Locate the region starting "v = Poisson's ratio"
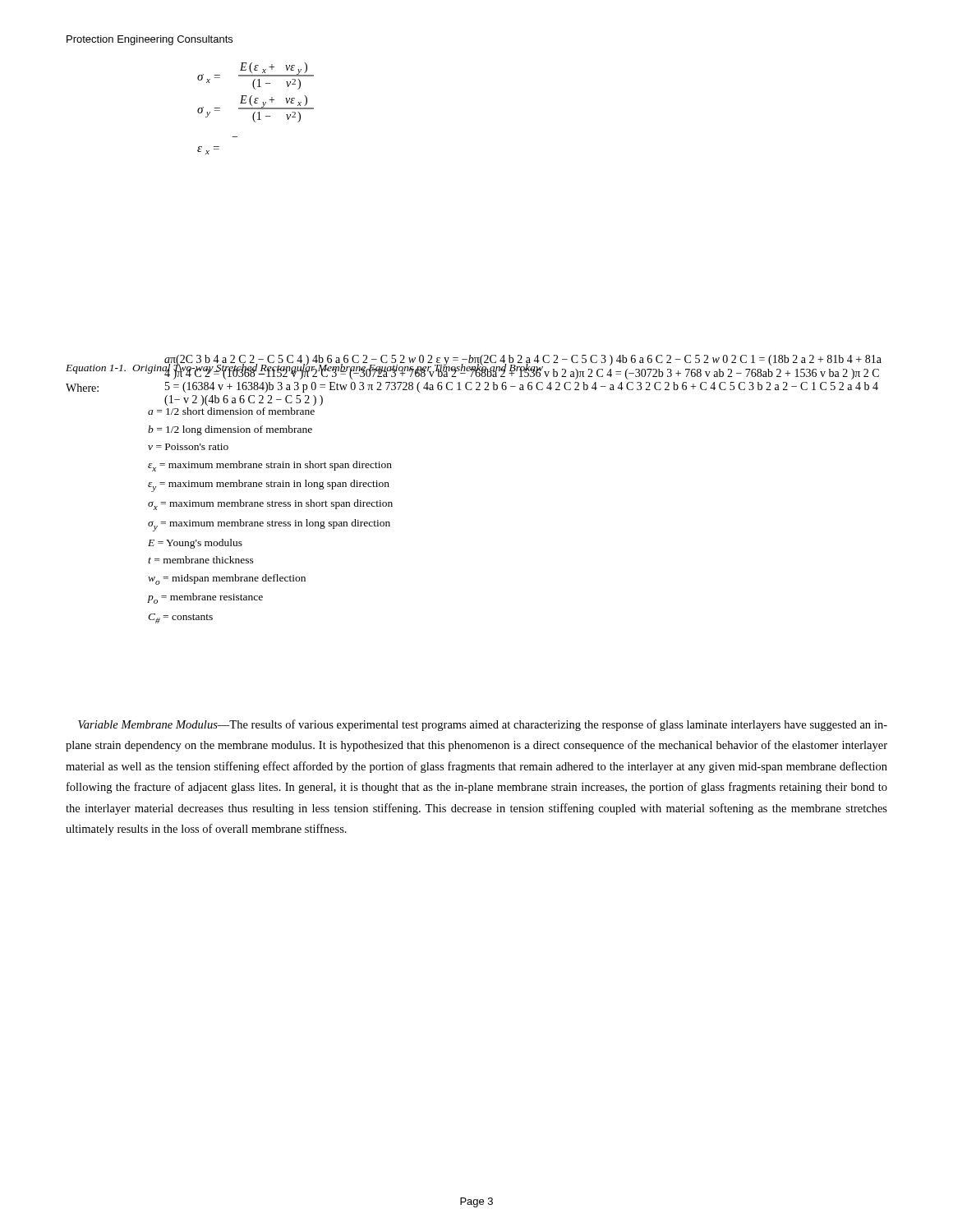The width and height of the screenshot is (953, 1232). [188, 447]
